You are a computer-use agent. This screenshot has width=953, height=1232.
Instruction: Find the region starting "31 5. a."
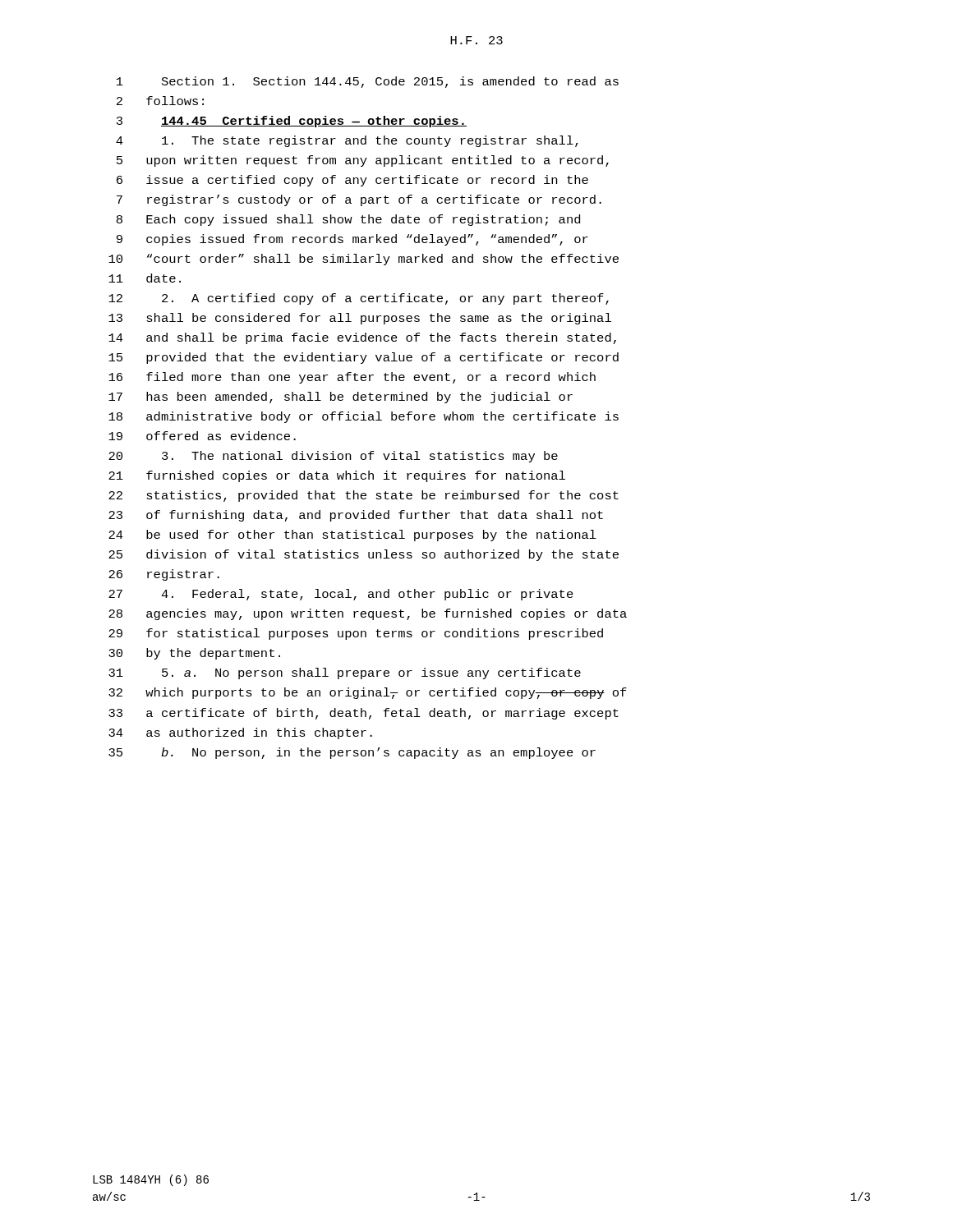point(481,703)
